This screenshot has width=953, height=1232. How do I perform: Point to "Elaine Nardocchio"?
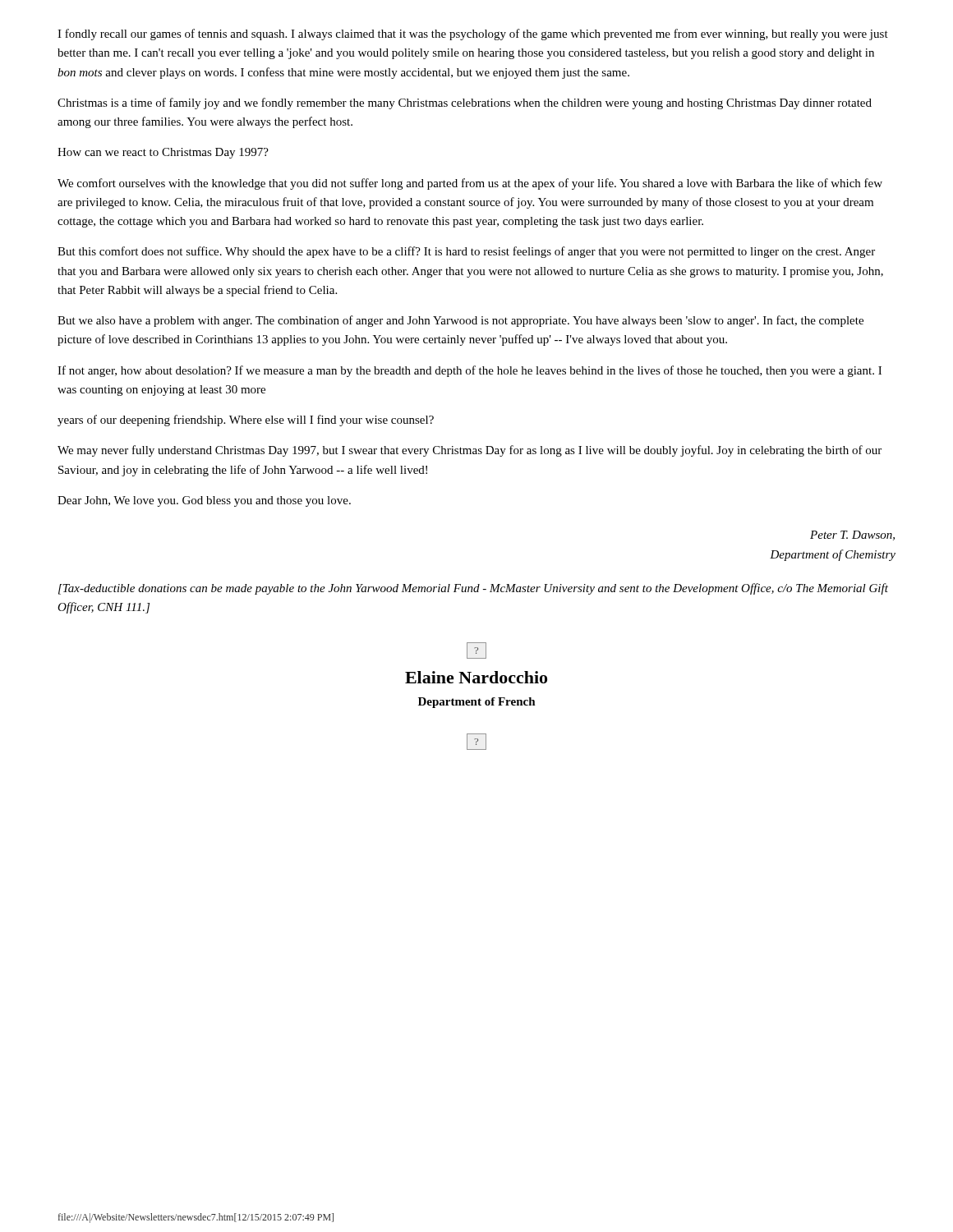(x=476, y=677)
